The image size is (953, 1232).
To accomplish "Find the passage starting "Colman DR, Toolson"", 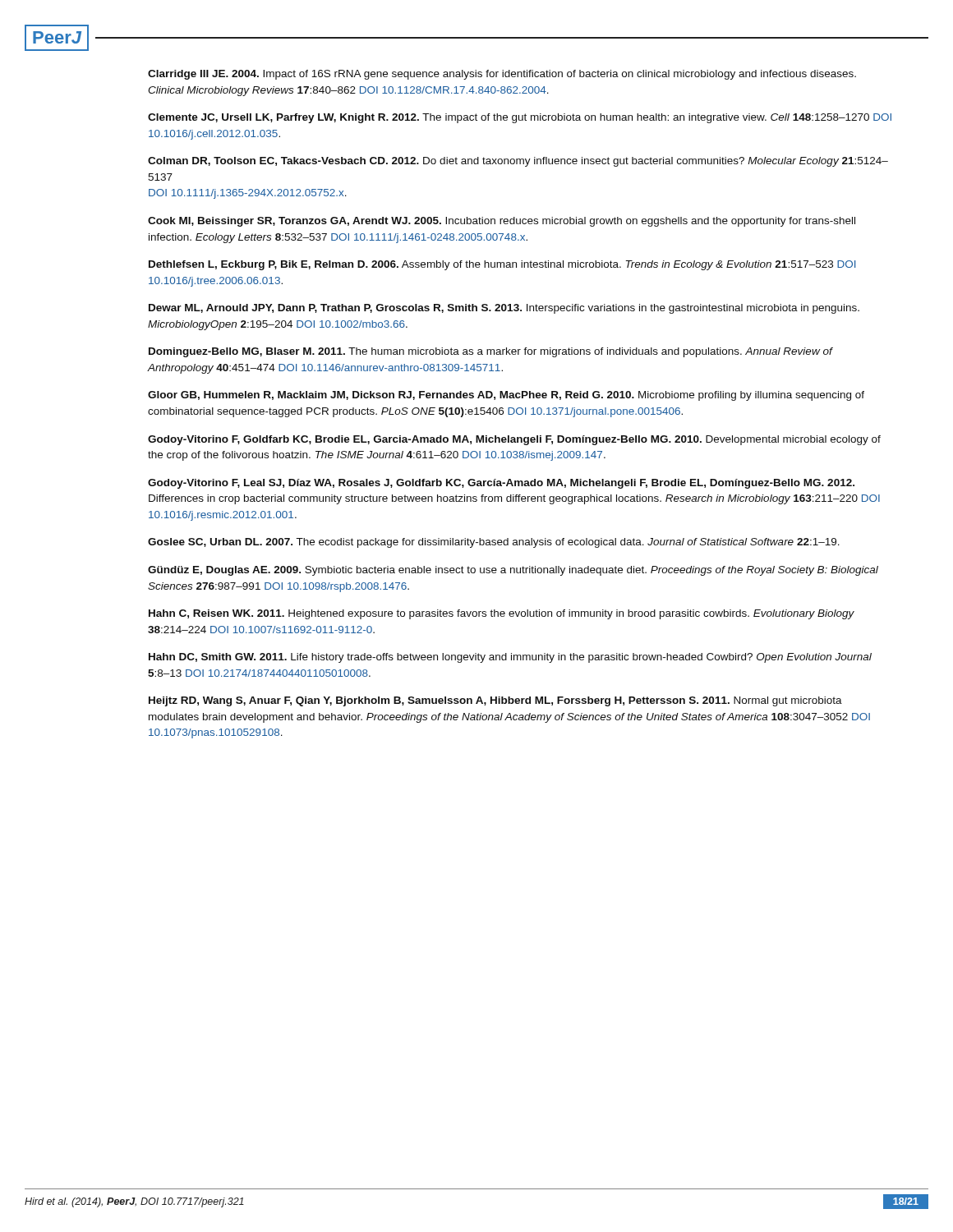I will pos(518,162).
